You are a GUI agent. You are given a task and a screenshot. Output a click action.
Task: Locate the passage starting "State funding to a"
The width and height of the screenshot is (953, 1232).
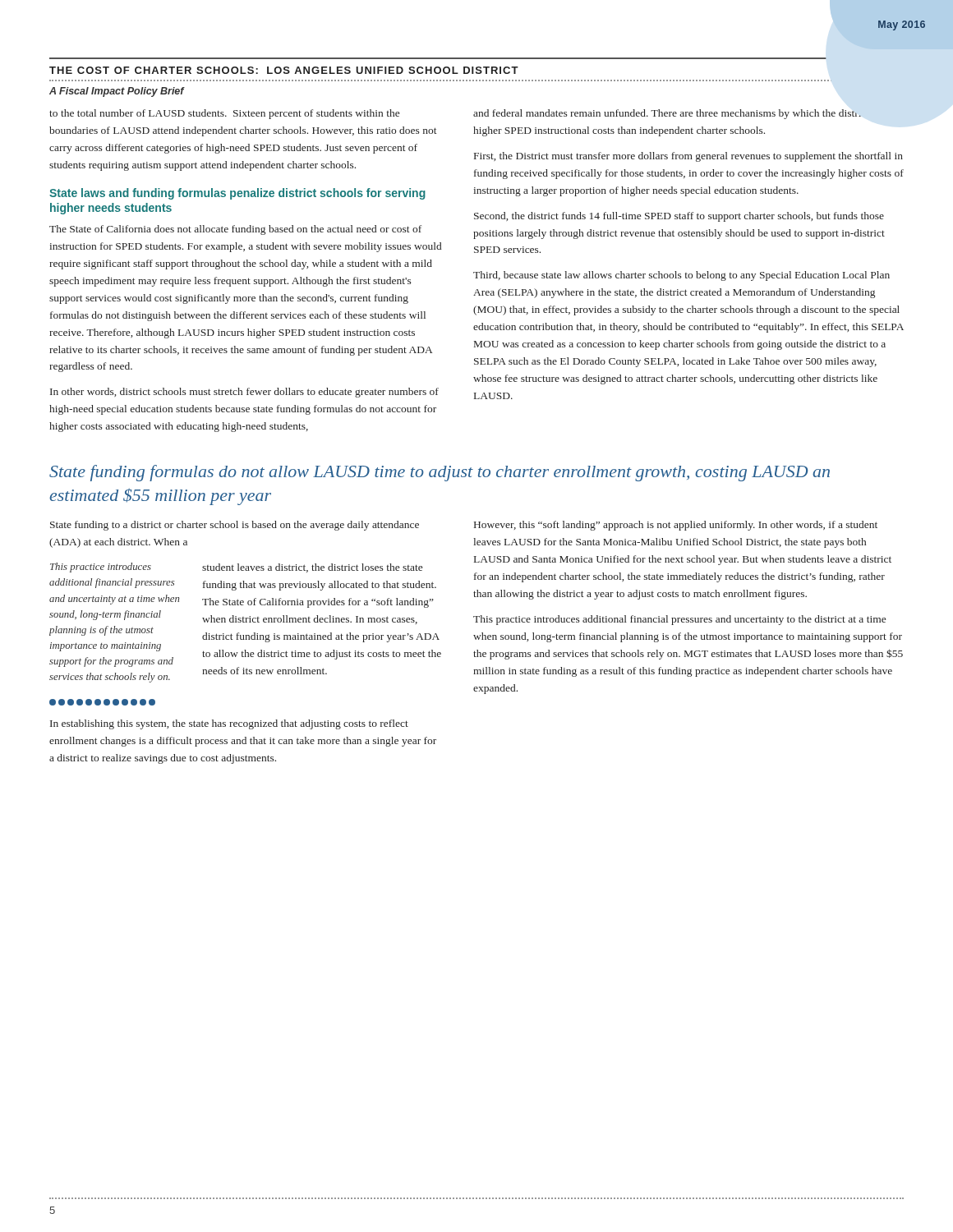[234, 533]
